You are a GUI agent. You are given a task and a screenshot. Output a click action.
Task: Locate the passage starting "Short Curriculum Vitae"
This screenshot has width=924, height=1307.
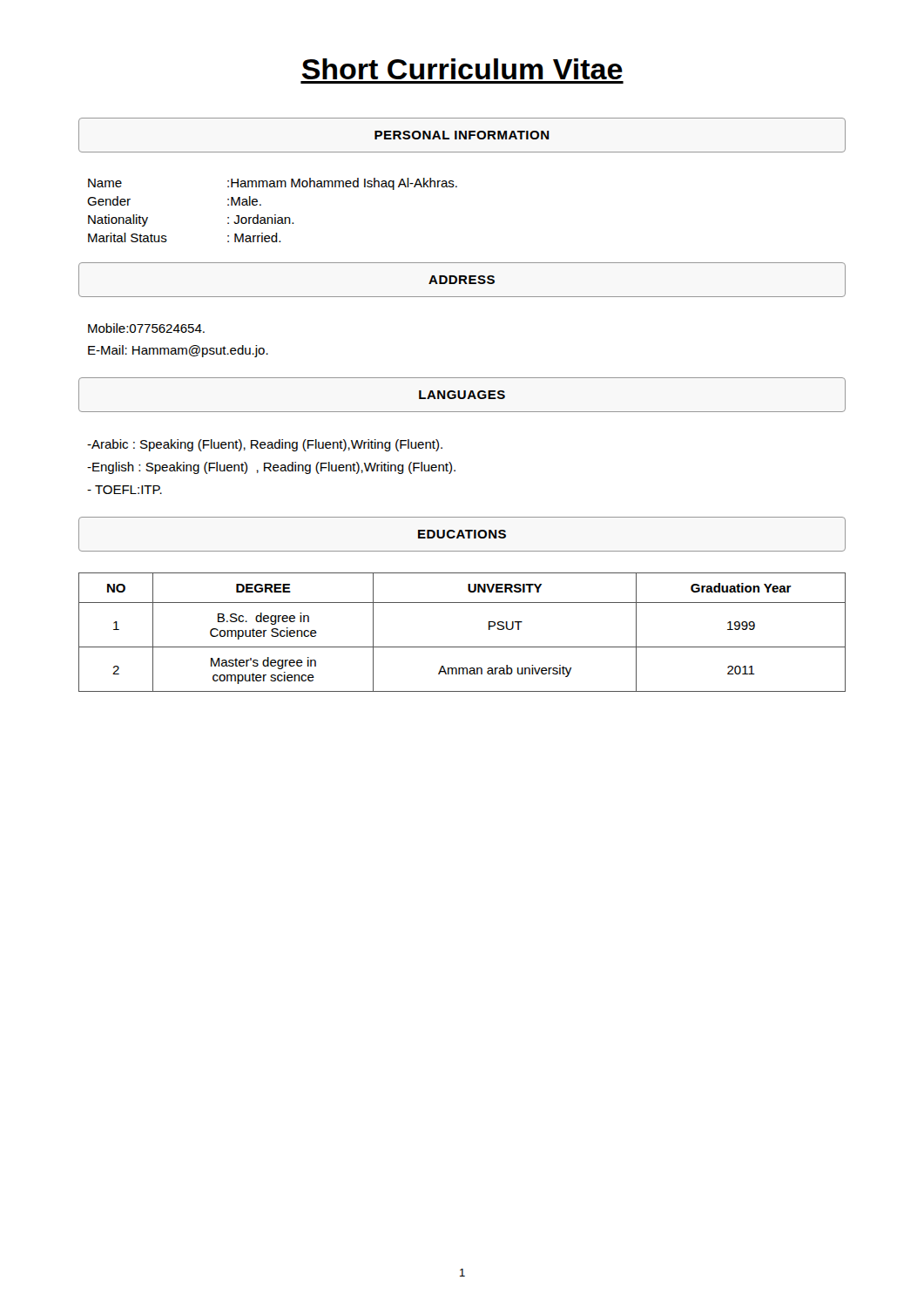coord(462,69)
